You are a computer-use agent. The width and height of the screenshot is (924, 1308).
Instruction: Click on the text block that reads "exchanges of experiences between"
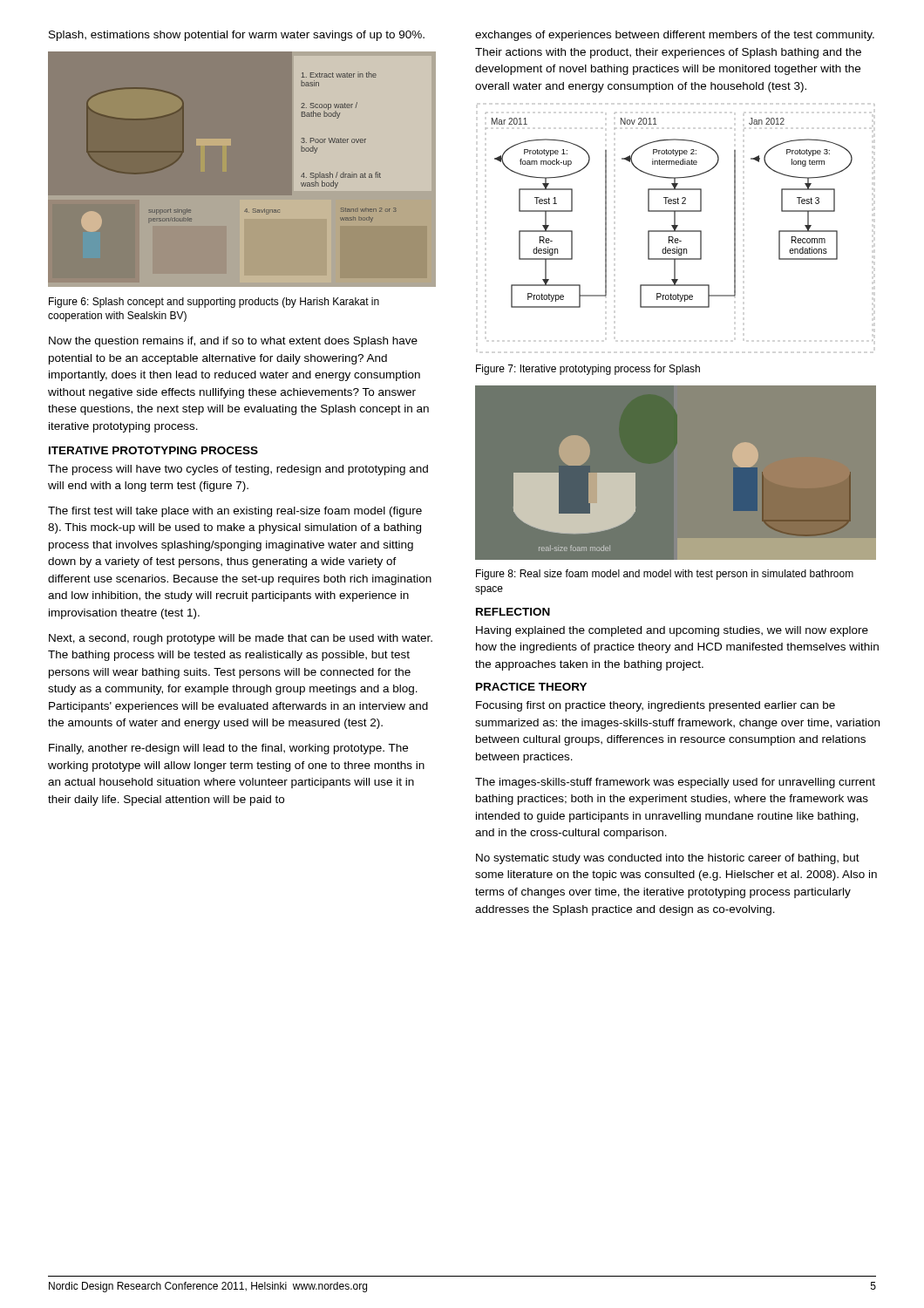coord(678,60)
